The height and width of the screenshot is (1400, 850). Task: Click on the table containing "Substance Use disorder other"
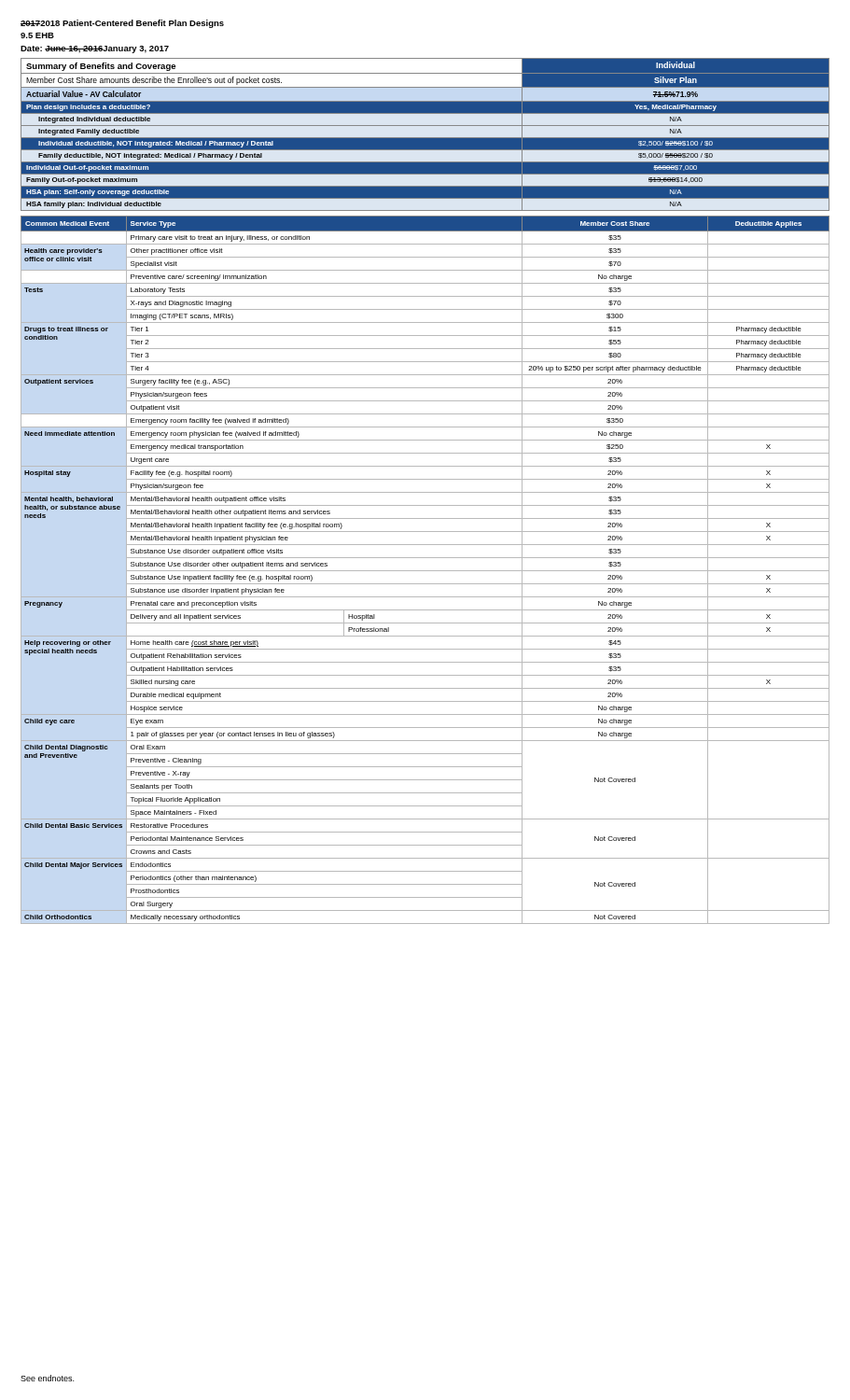(425, 570)
